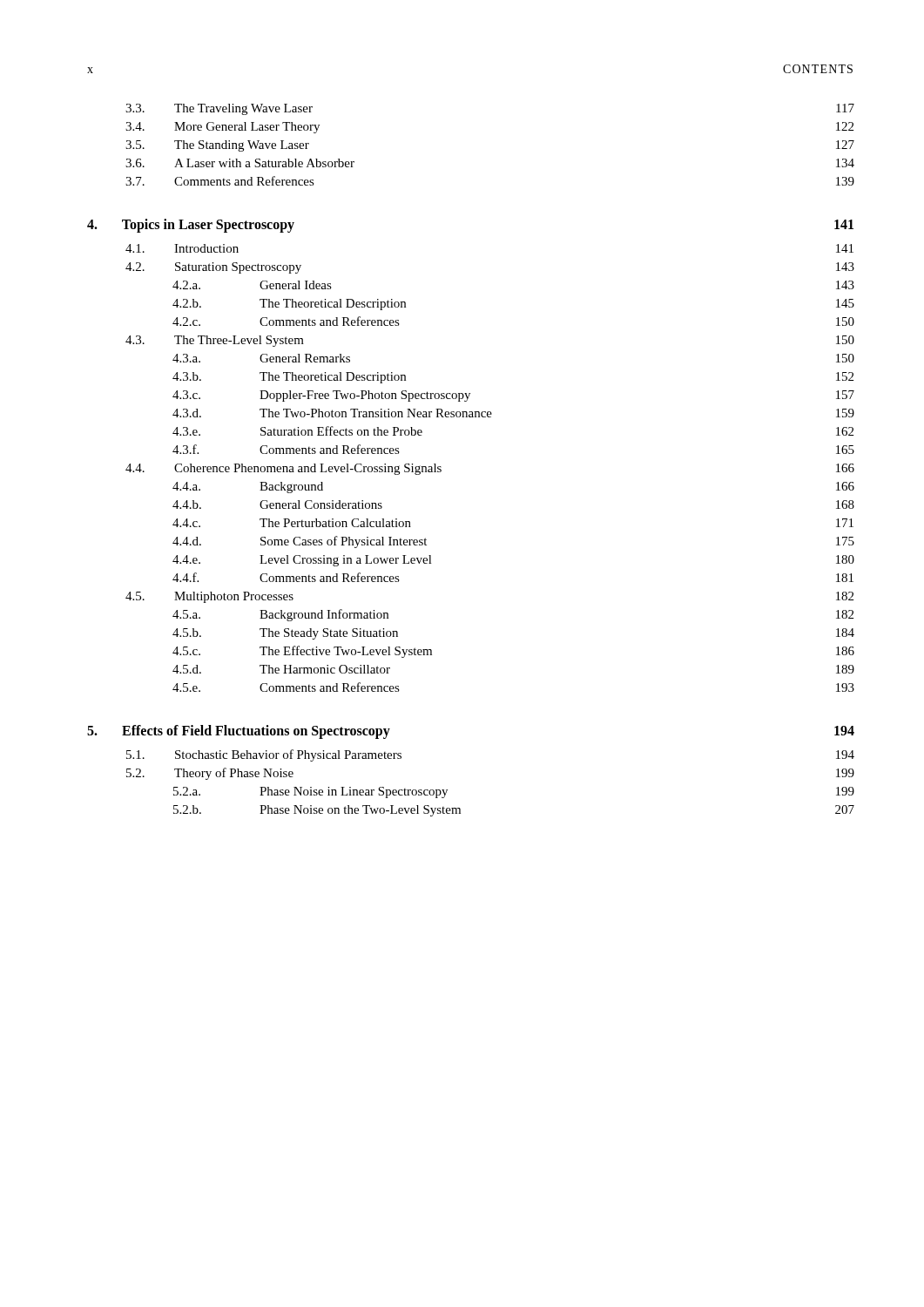This screenshot has height=1307, width=924.
Task: Select the list item that says "5.2.b. Phase Noise on"
Action: tap(185, 811)
